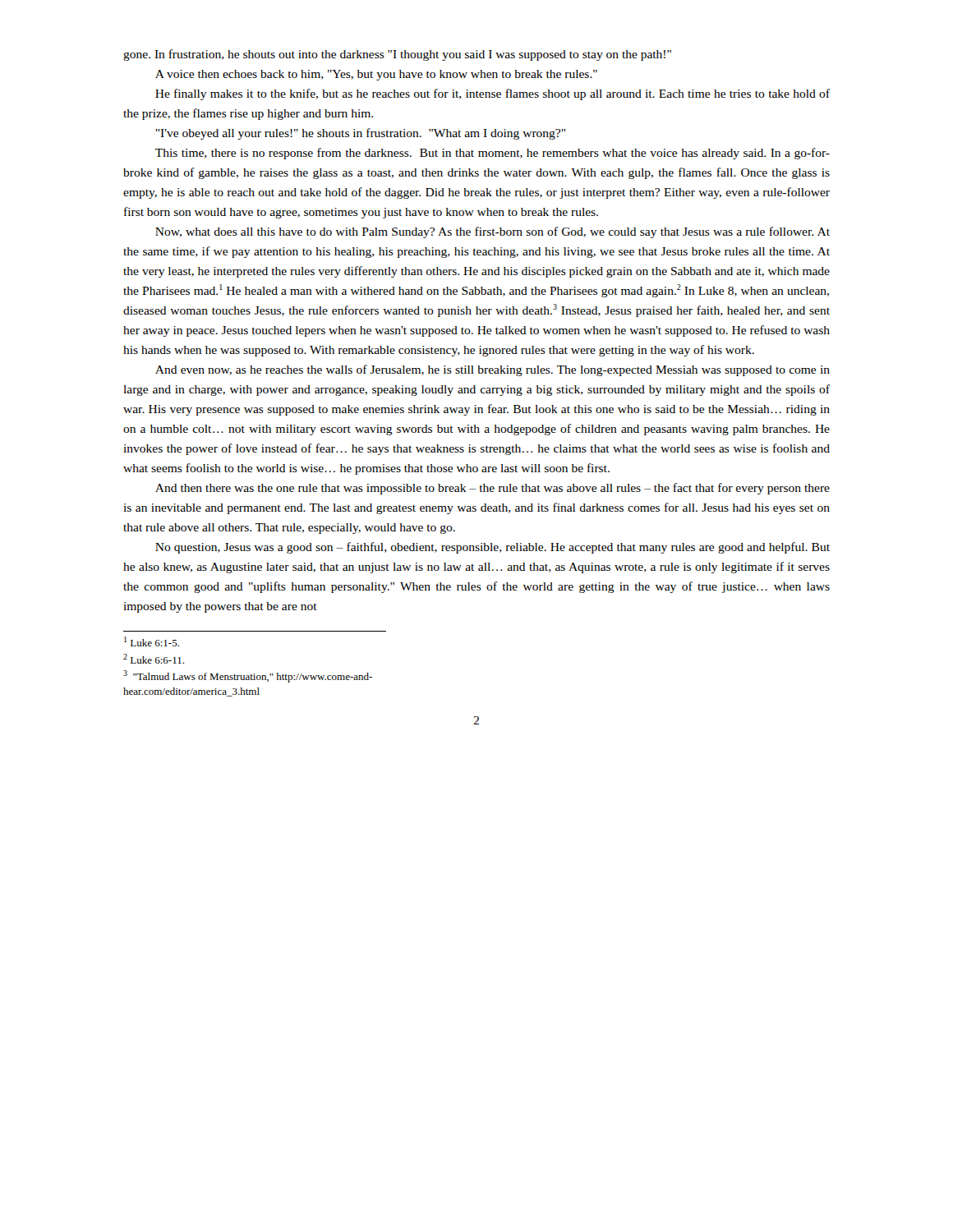This screenshot has width=953, height=1232.
Task: Select the element starting "gone. In frustration, he shouts"
Action: (476, 330)
